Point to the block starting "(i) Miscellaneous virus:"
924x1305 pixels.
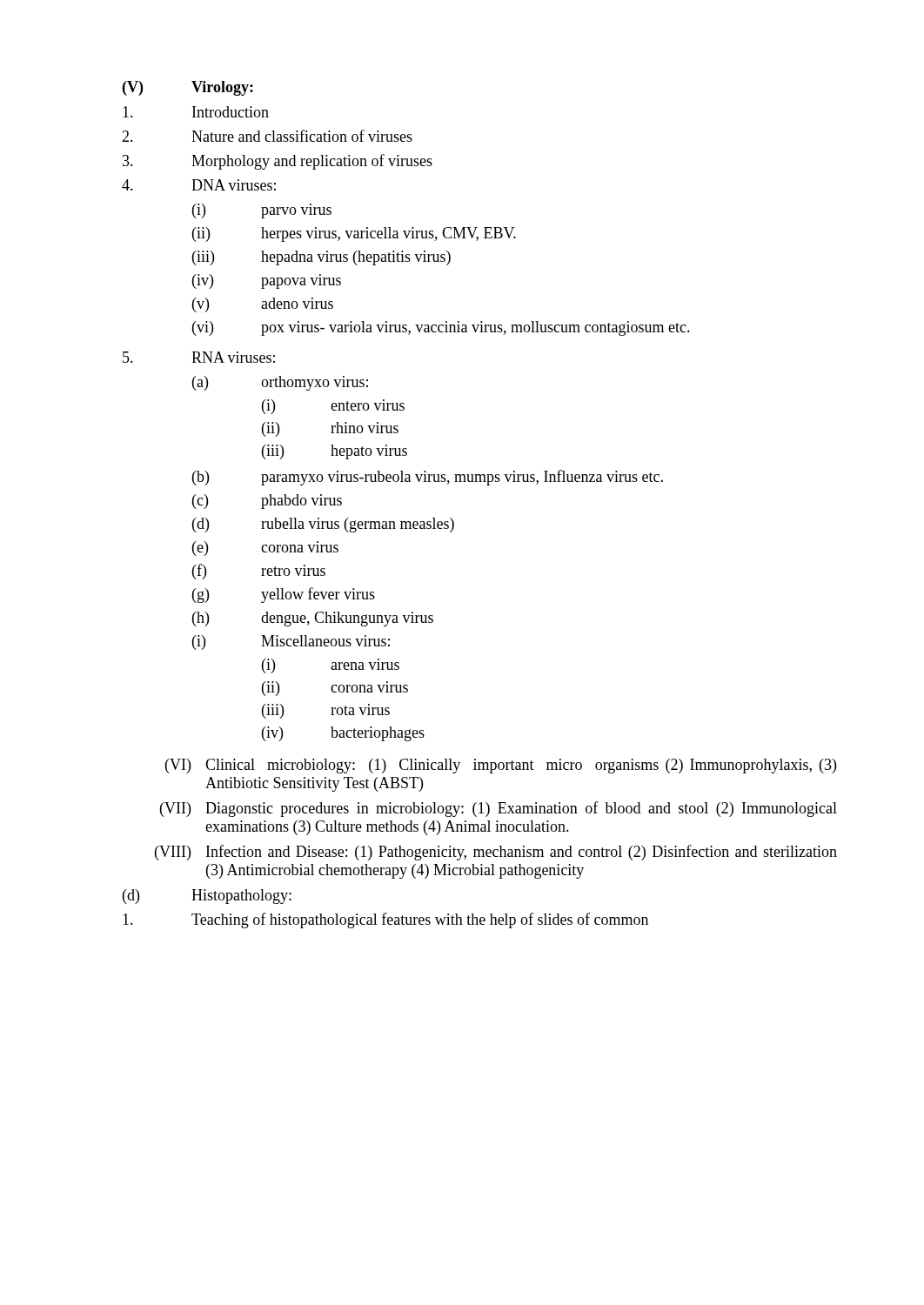291,642
